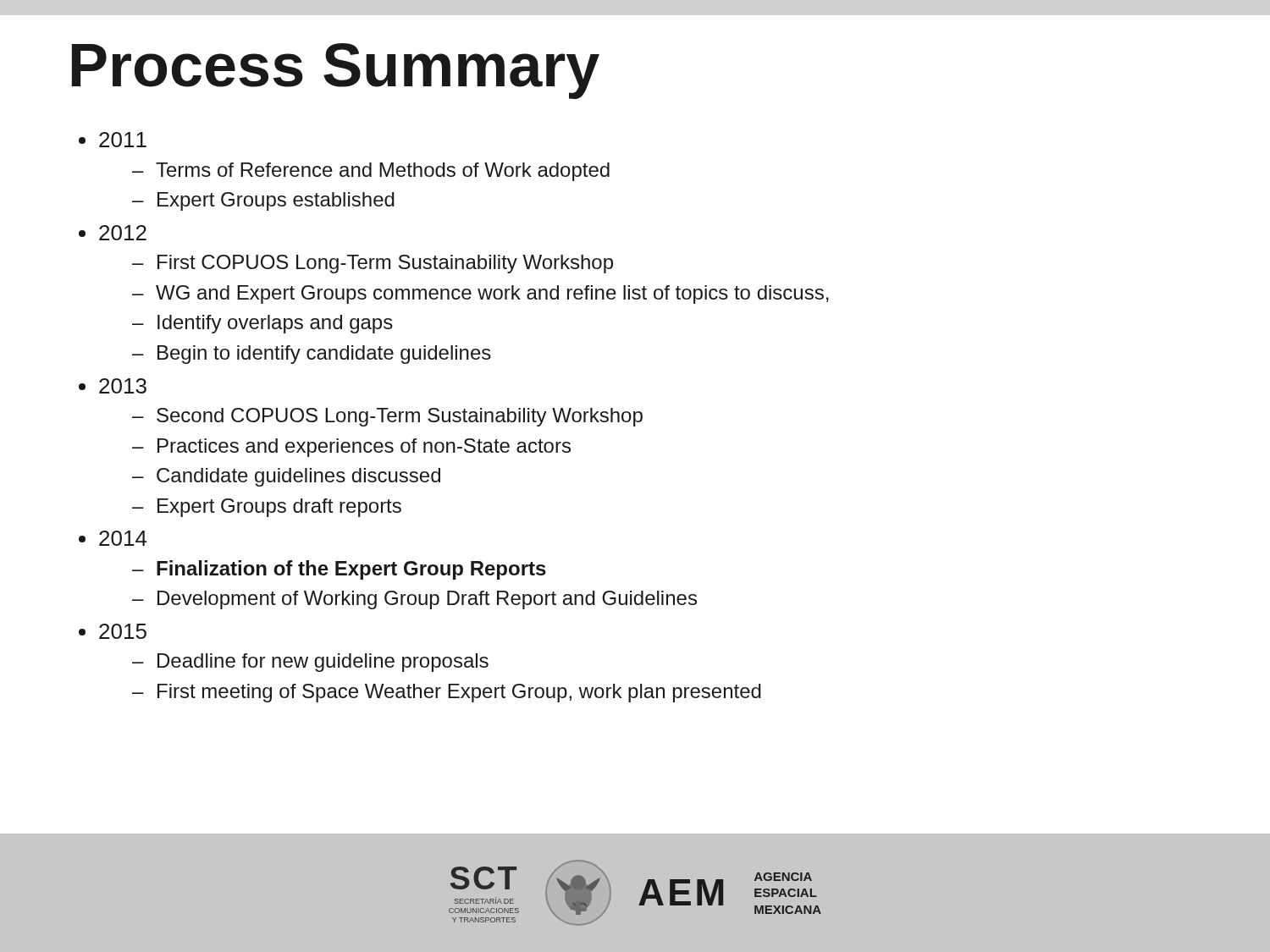Locate the list item containing "Expert Groups established"
This screenshot has height=952, width=1270.
276,199
